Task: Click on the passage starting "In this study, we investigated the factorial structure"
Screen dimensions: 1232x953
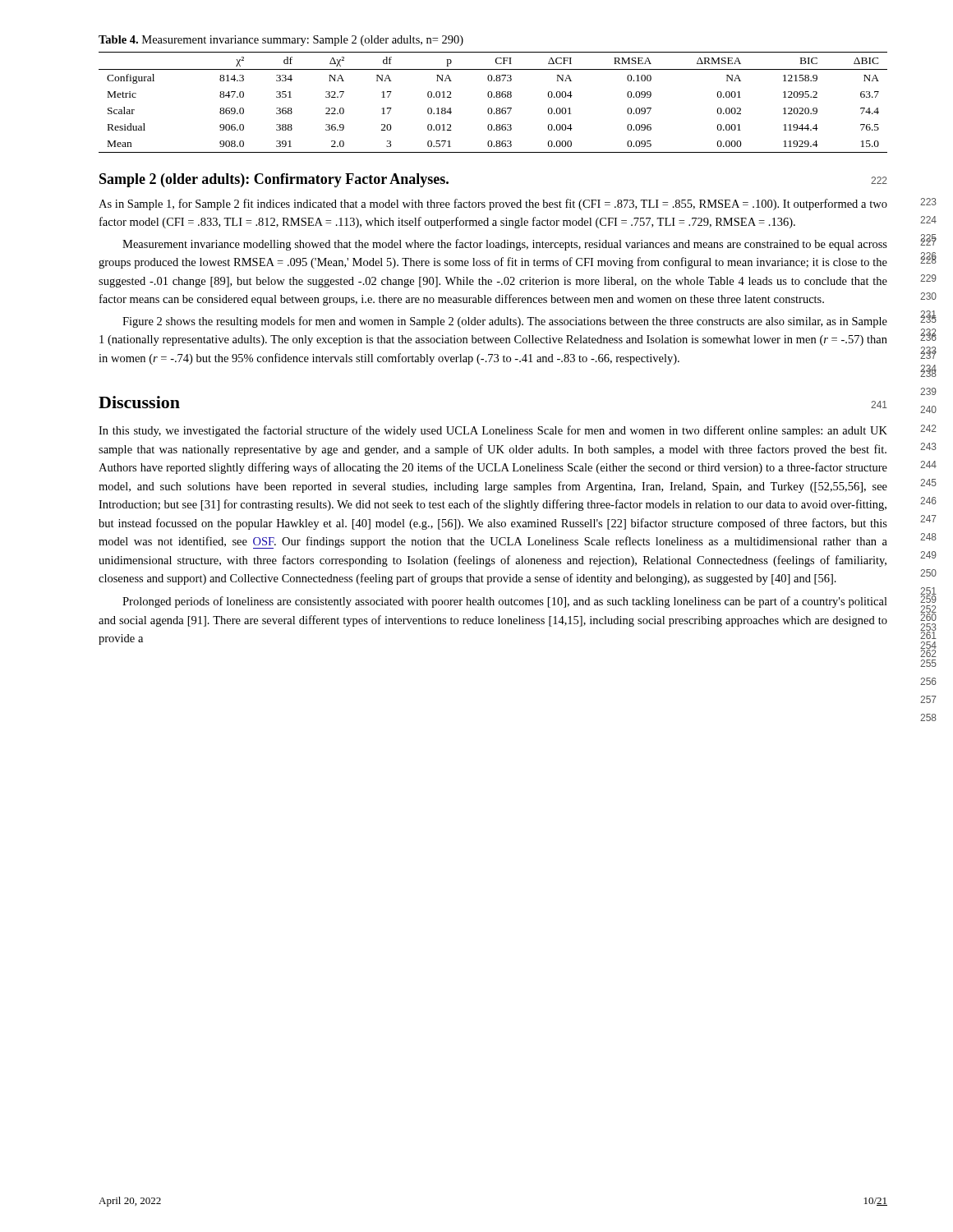Action: tap(493, 505)
